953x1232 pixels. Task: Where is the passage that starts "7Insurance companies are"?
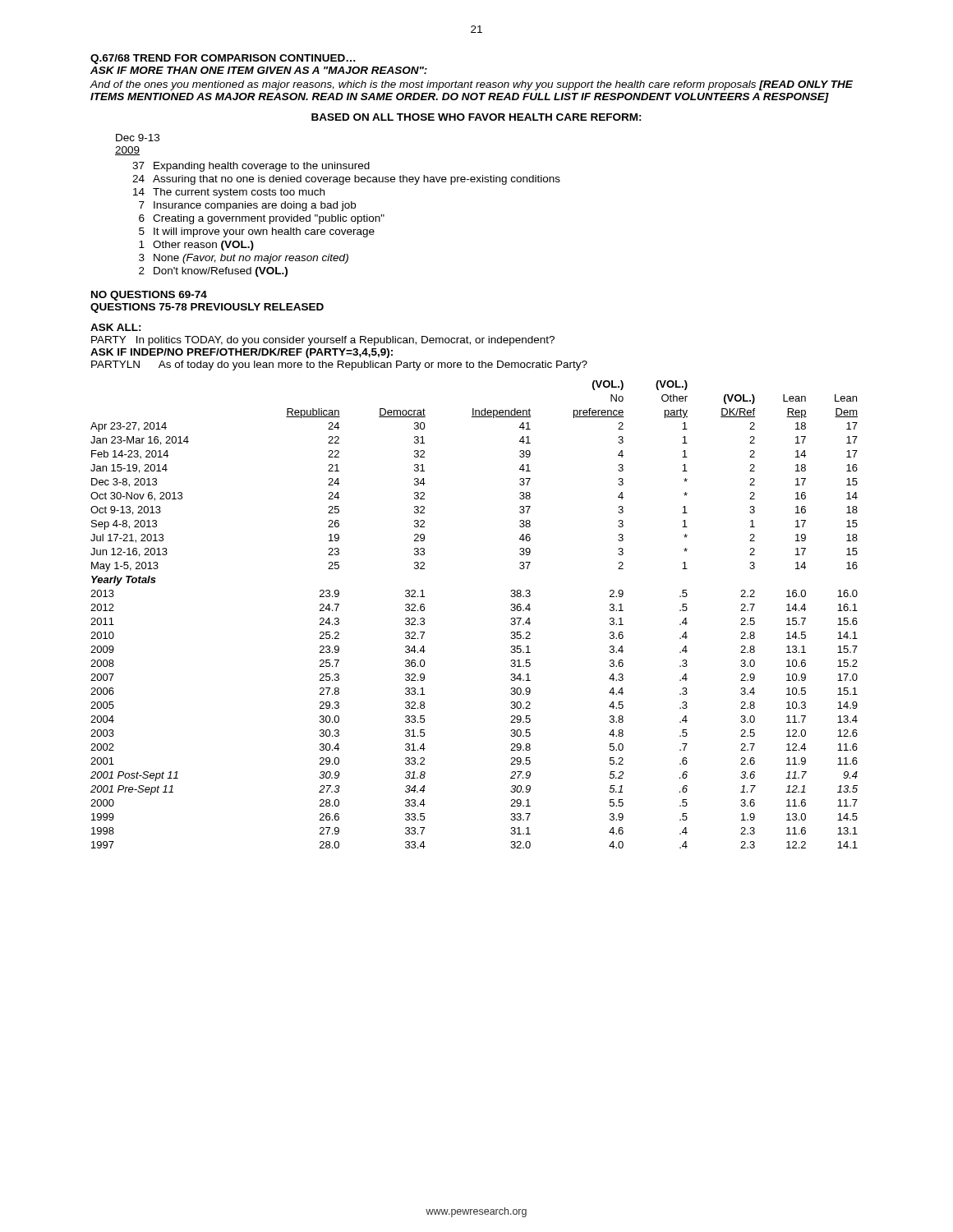click(247, 206)
